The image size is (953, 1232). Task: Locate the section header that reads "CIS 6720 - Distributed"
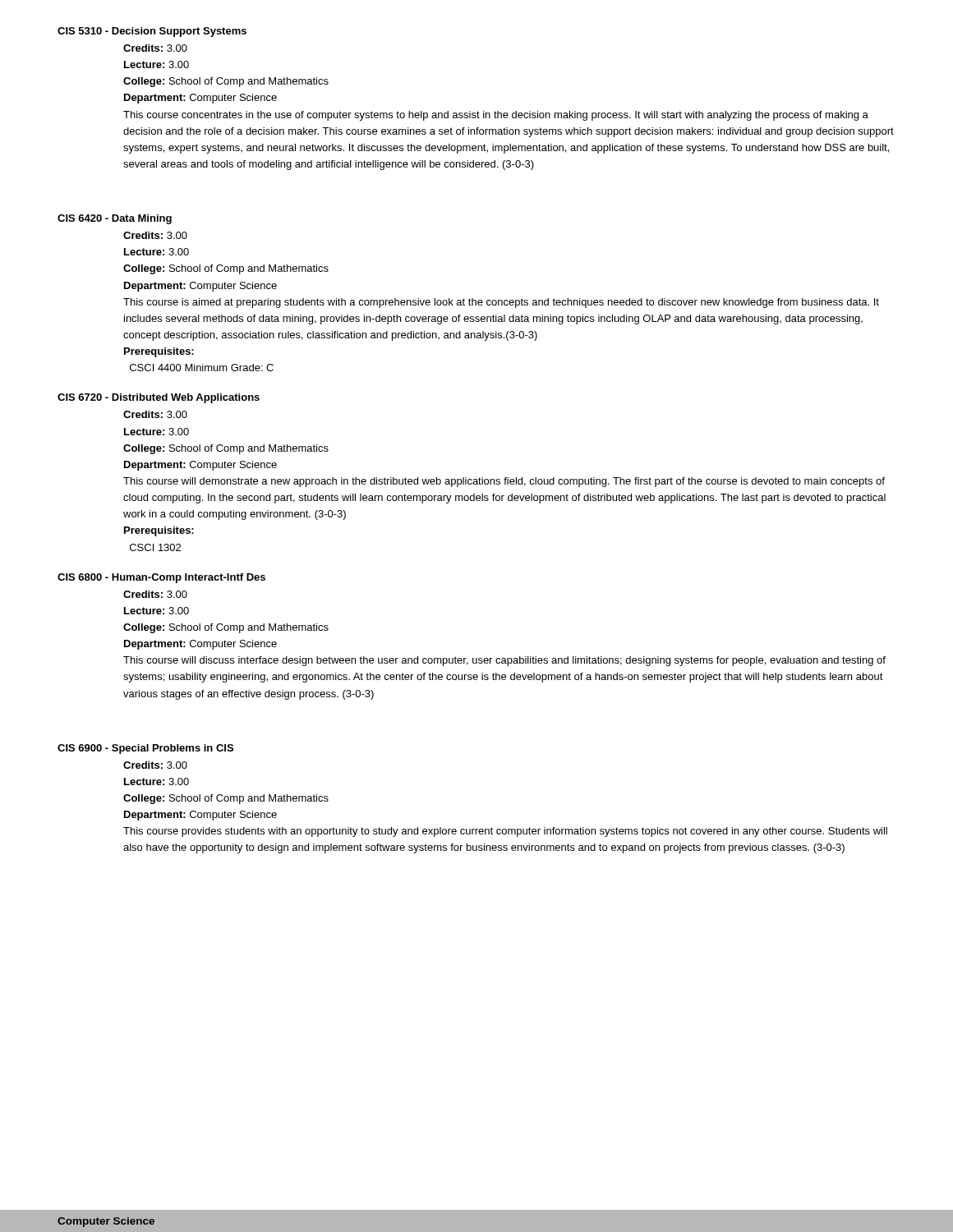(x=159, y=397)
